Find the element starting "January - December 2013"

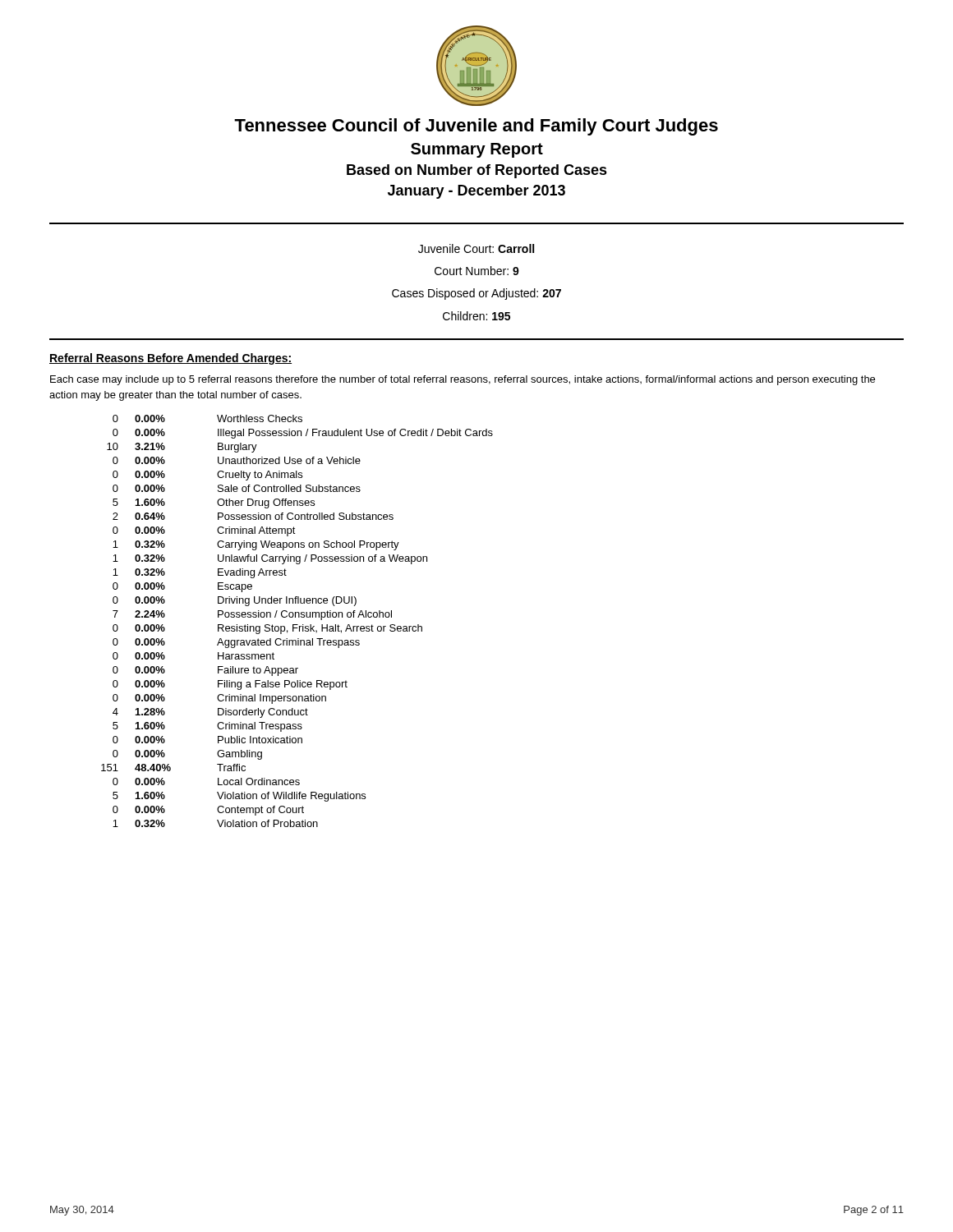[x=476, y=191]
